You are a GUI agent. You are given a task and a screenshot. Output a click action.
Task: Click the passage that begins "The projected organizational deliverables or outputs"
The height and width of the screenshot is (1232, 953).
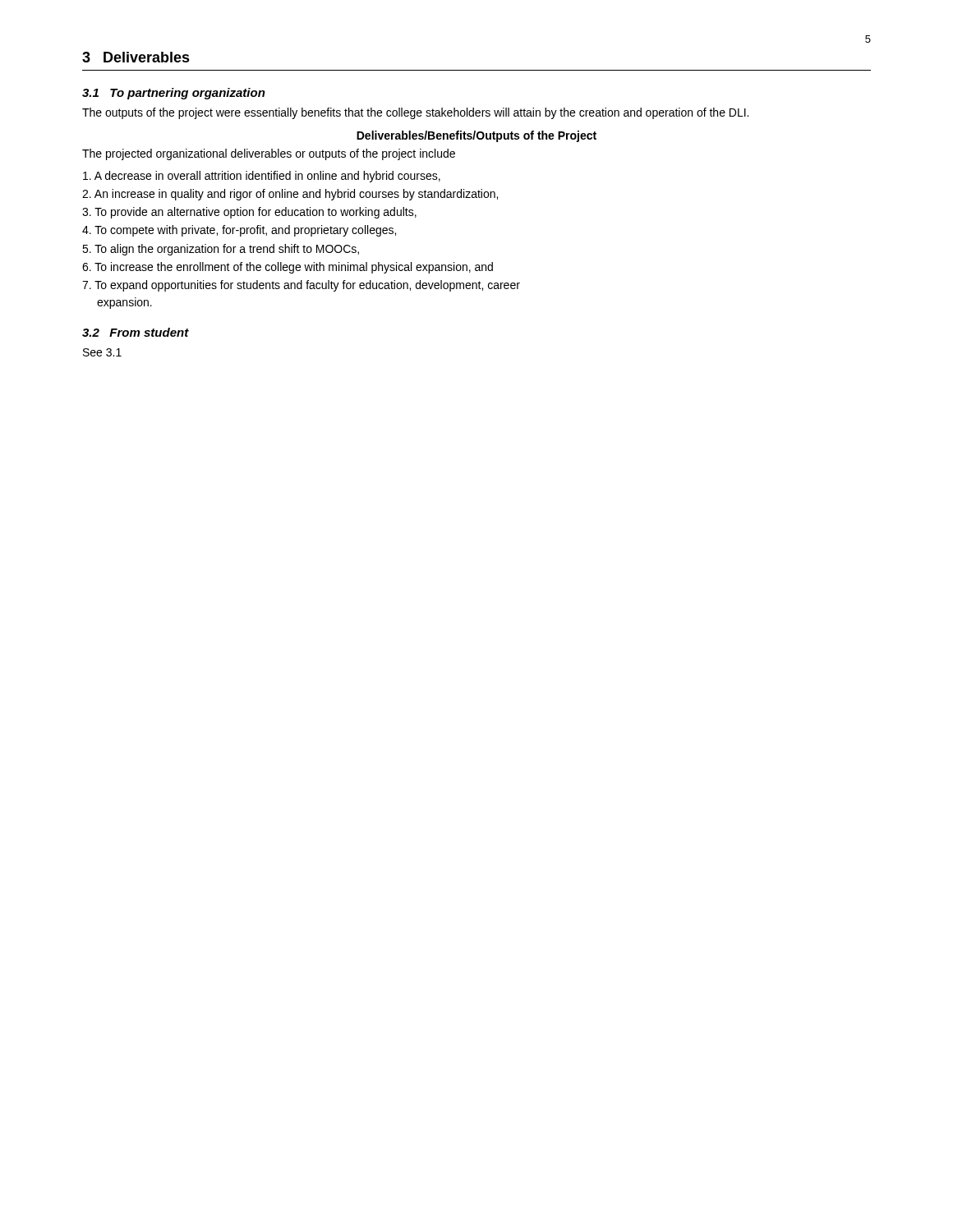click(269, 154)
